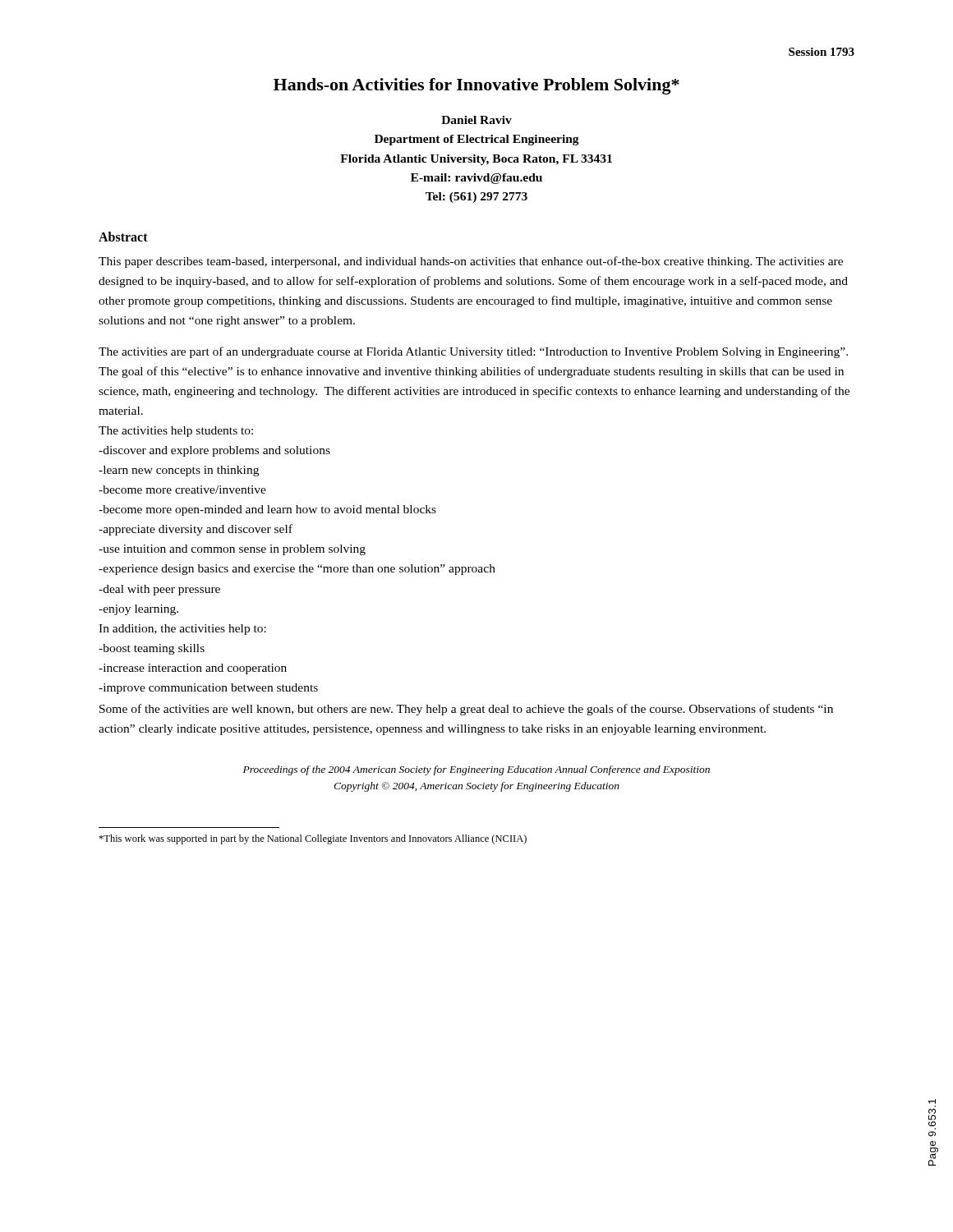The image size is (953, 1232).
Task: Find "-enjoy learning." on this page
Action: click(139, 608)
